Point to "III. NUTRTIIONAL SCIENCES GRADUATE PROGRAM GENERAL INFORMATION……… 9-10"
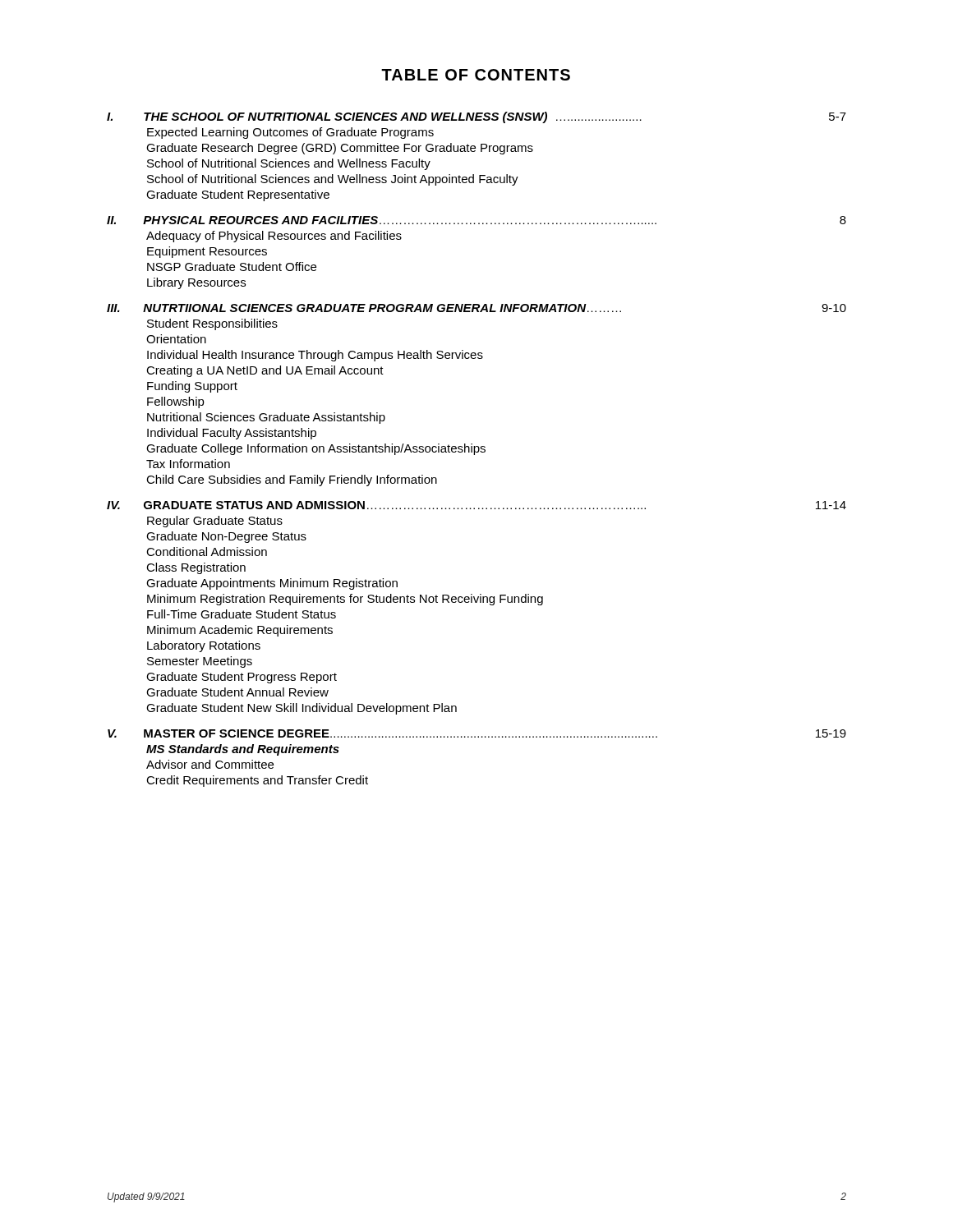This screenshot has width=953, height=1232. coord(476,308)
